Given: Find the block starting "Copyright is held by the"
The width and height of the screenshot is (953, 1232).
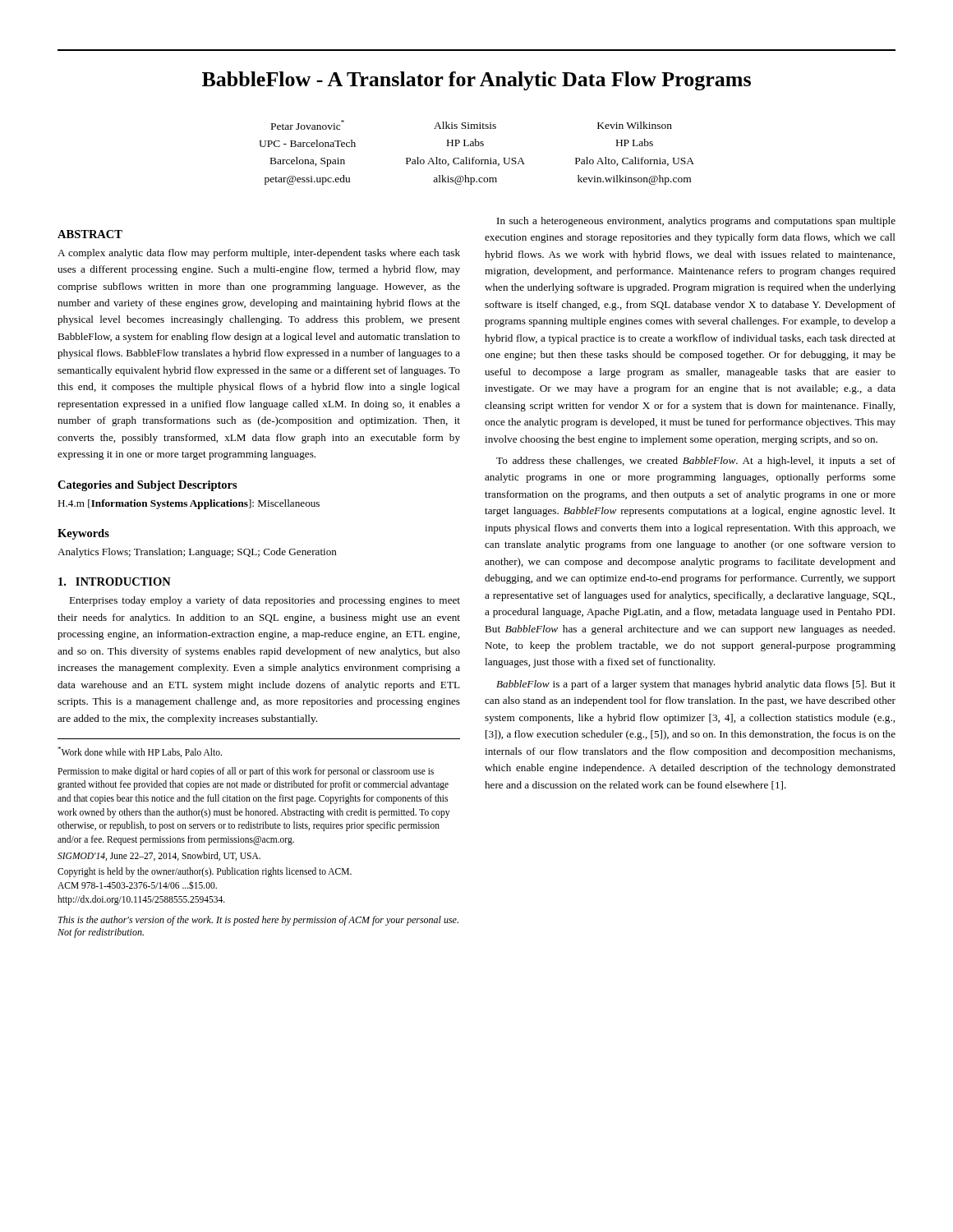Looking at the screenshot, I should (x=205, y=885).
